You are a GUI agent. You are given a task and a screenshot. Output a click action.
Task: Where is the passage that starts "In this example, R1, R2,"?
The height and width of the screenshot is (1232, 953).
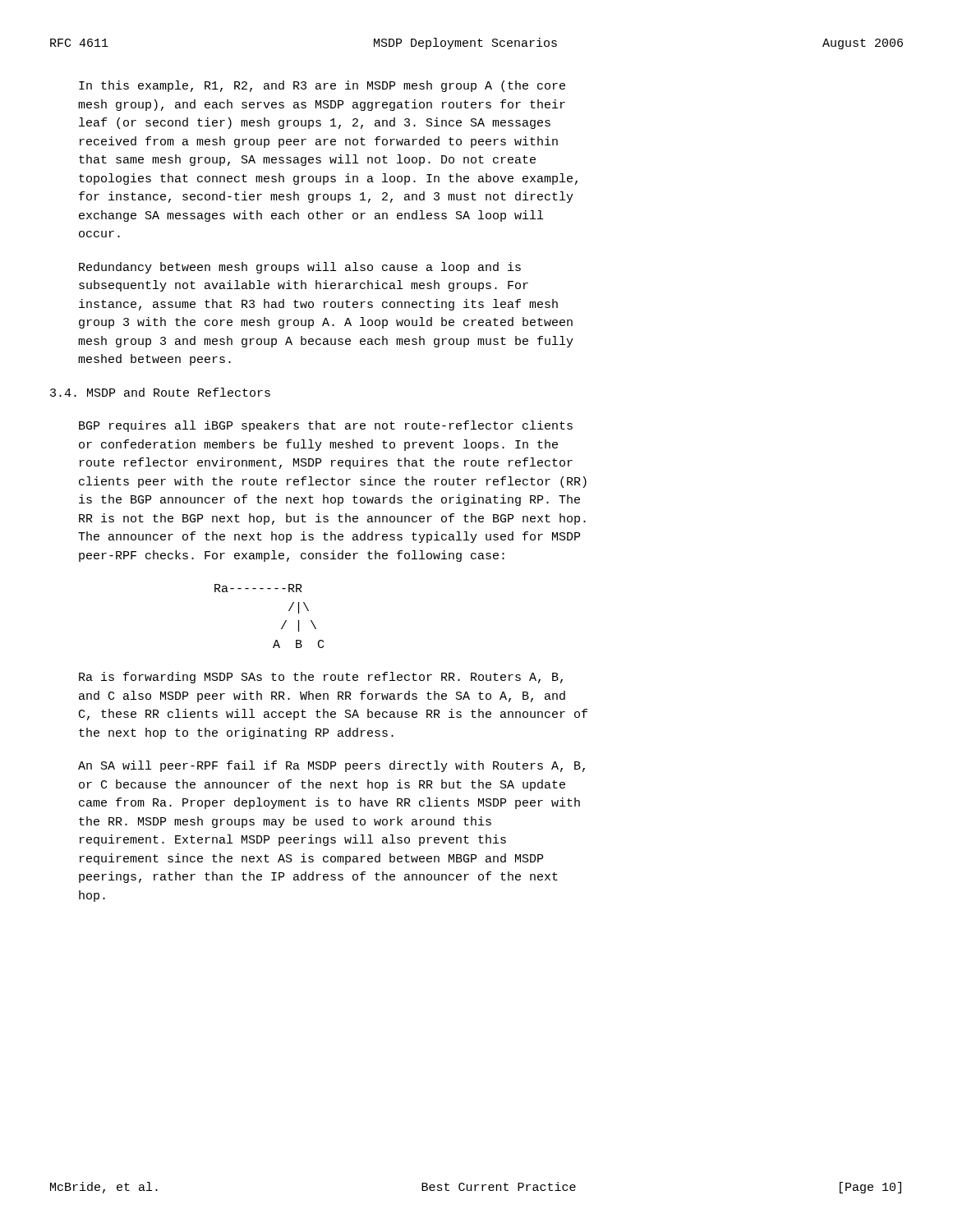click(476, 161)
